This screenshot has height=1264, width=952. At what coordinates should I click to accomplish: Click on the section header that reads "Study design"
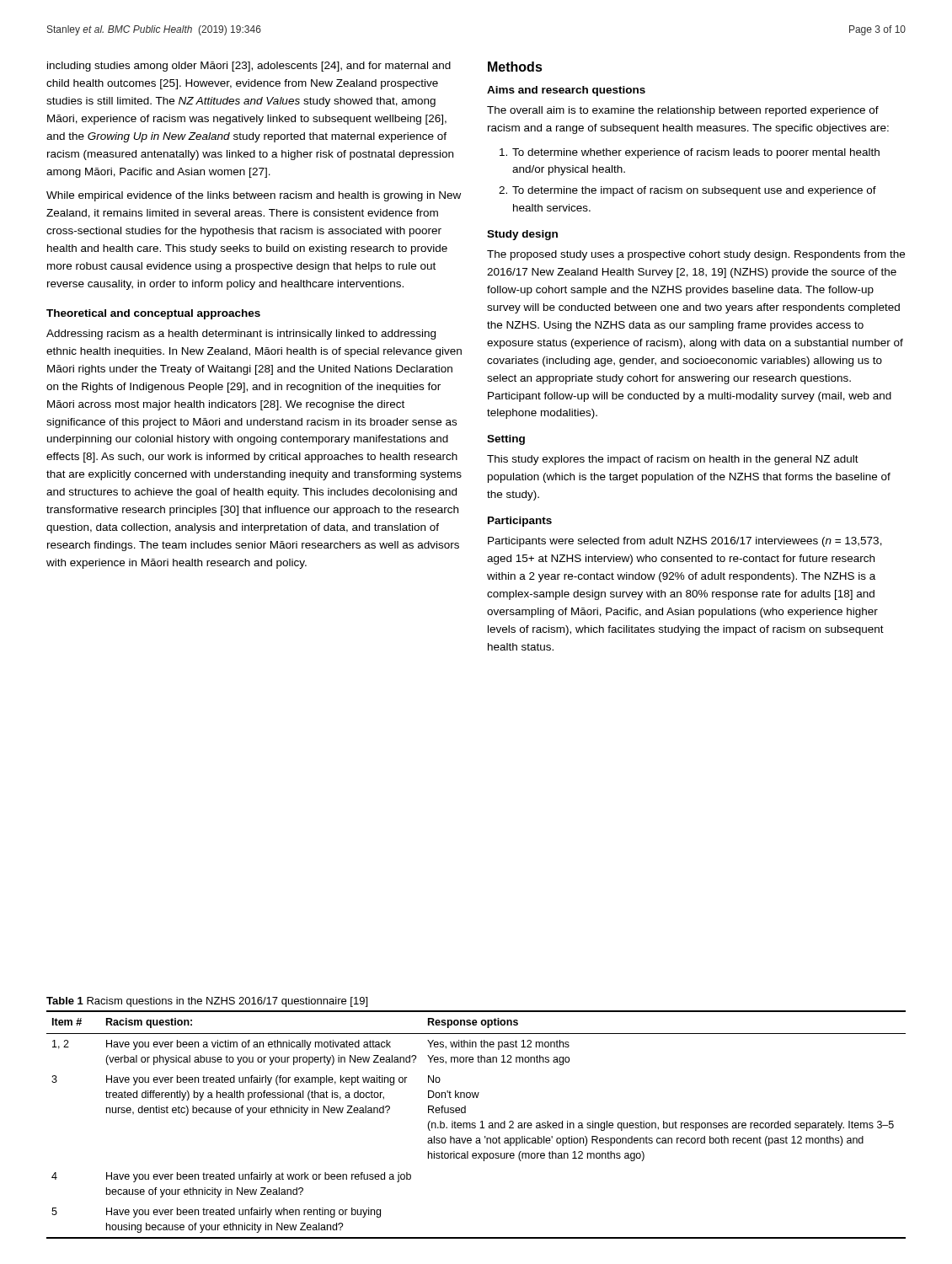[523, 234]
